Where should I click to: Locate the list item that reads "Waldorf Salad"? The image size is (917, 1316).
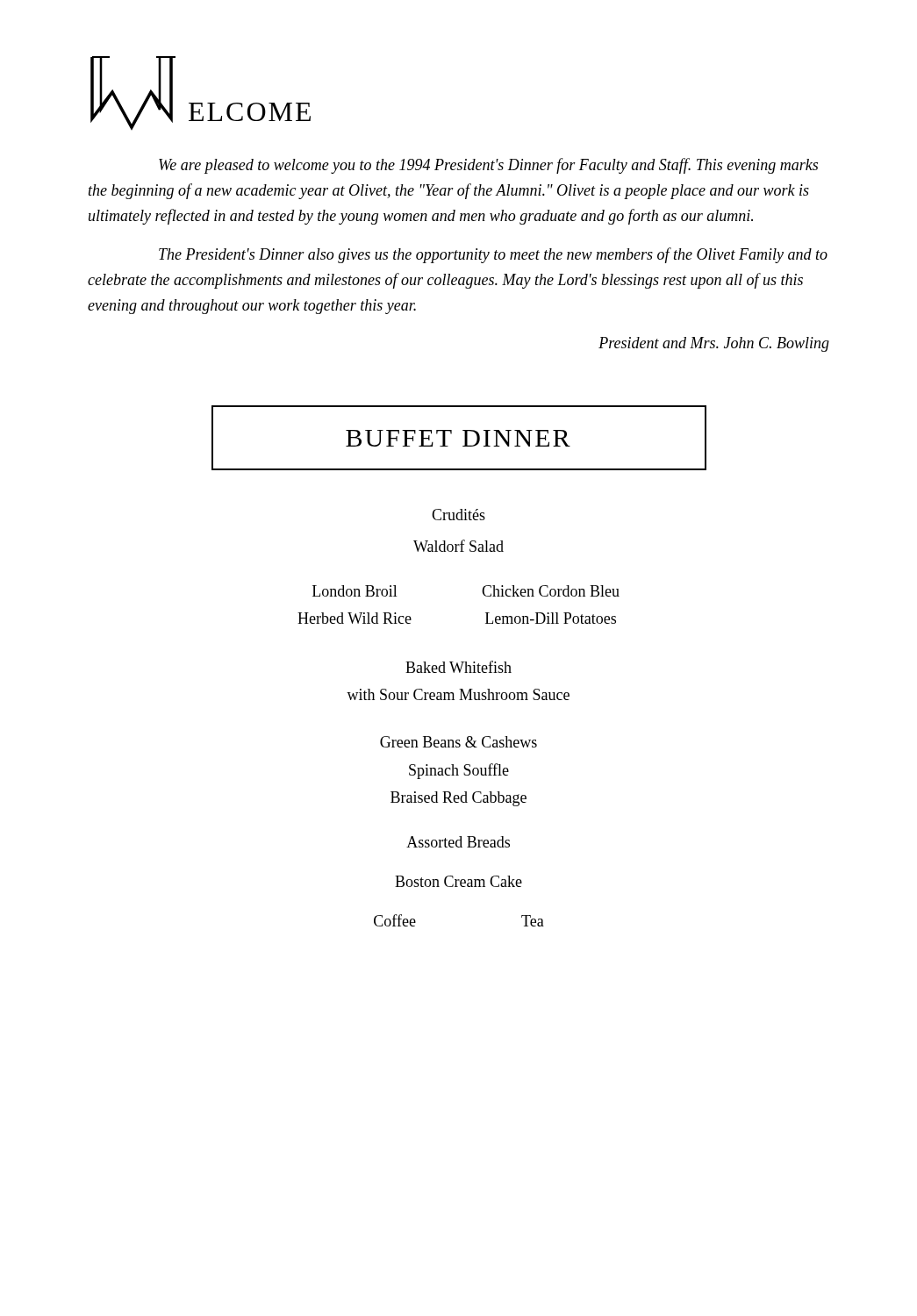[x=458, y=547]
